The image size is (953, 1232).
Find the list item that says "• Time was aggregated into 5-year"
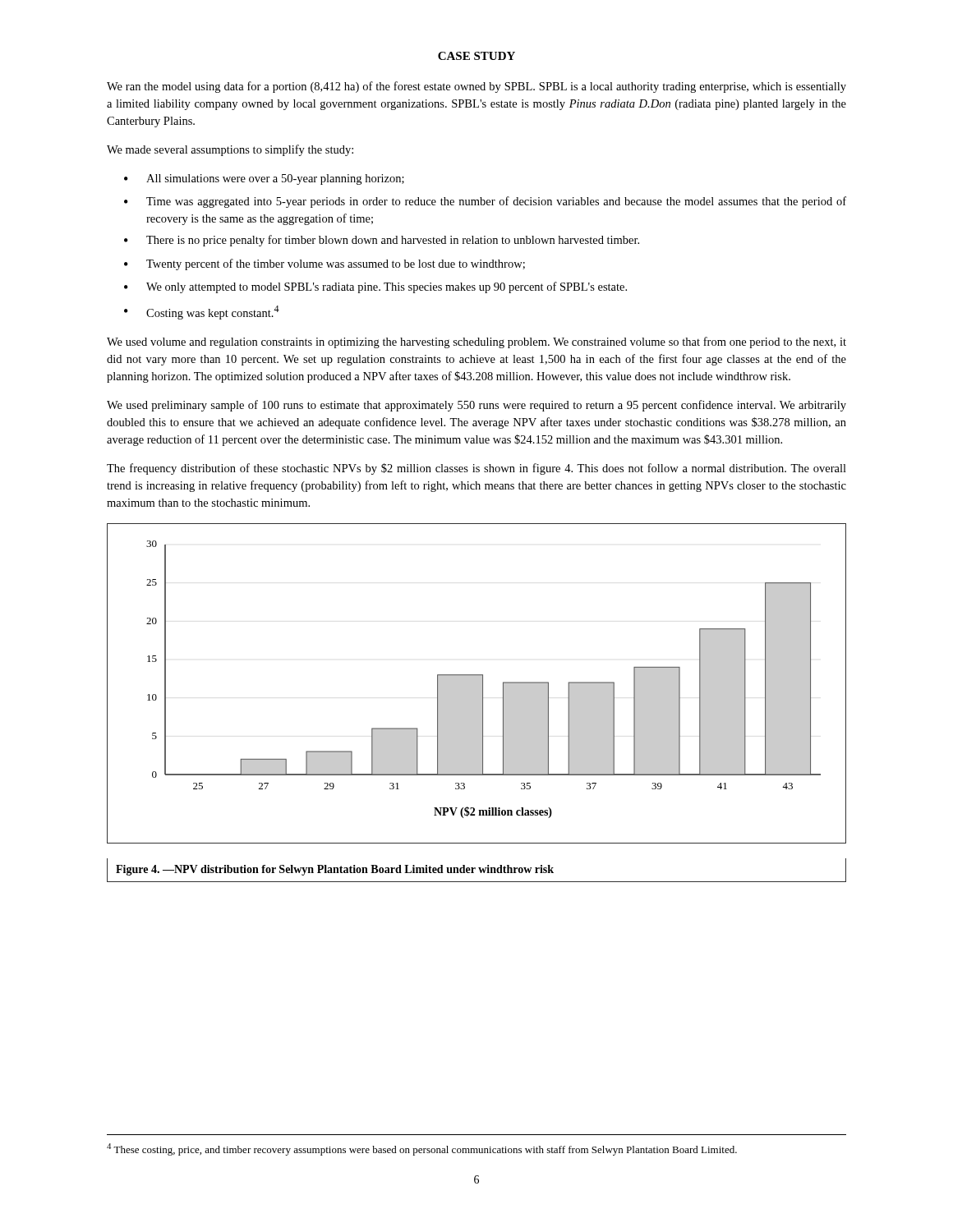click(x=485, y=211)
